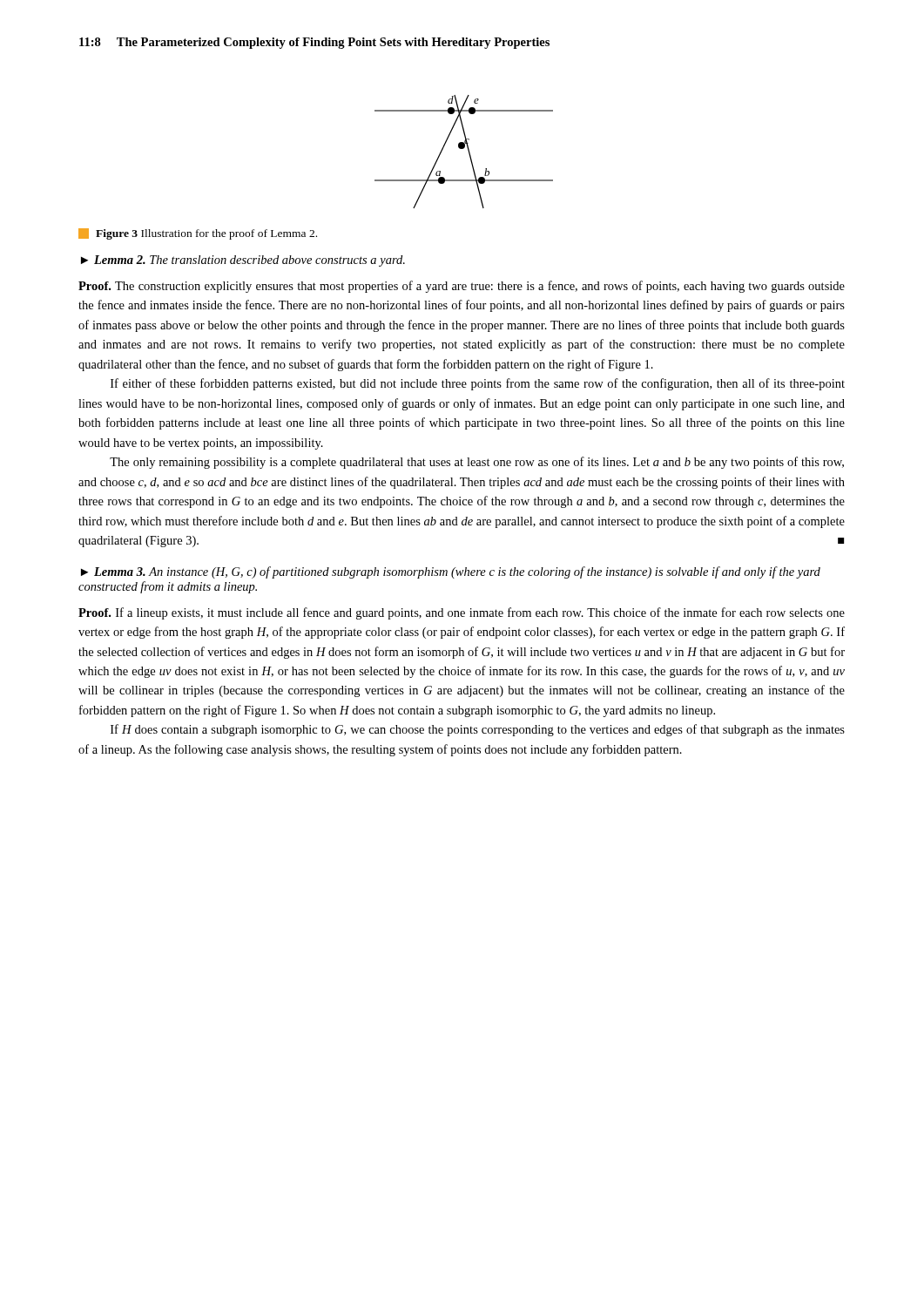Locate the block of text that opens with "► Lemma 2."
This screenshot has height=1307, width=924.
(x=242, y=260)
